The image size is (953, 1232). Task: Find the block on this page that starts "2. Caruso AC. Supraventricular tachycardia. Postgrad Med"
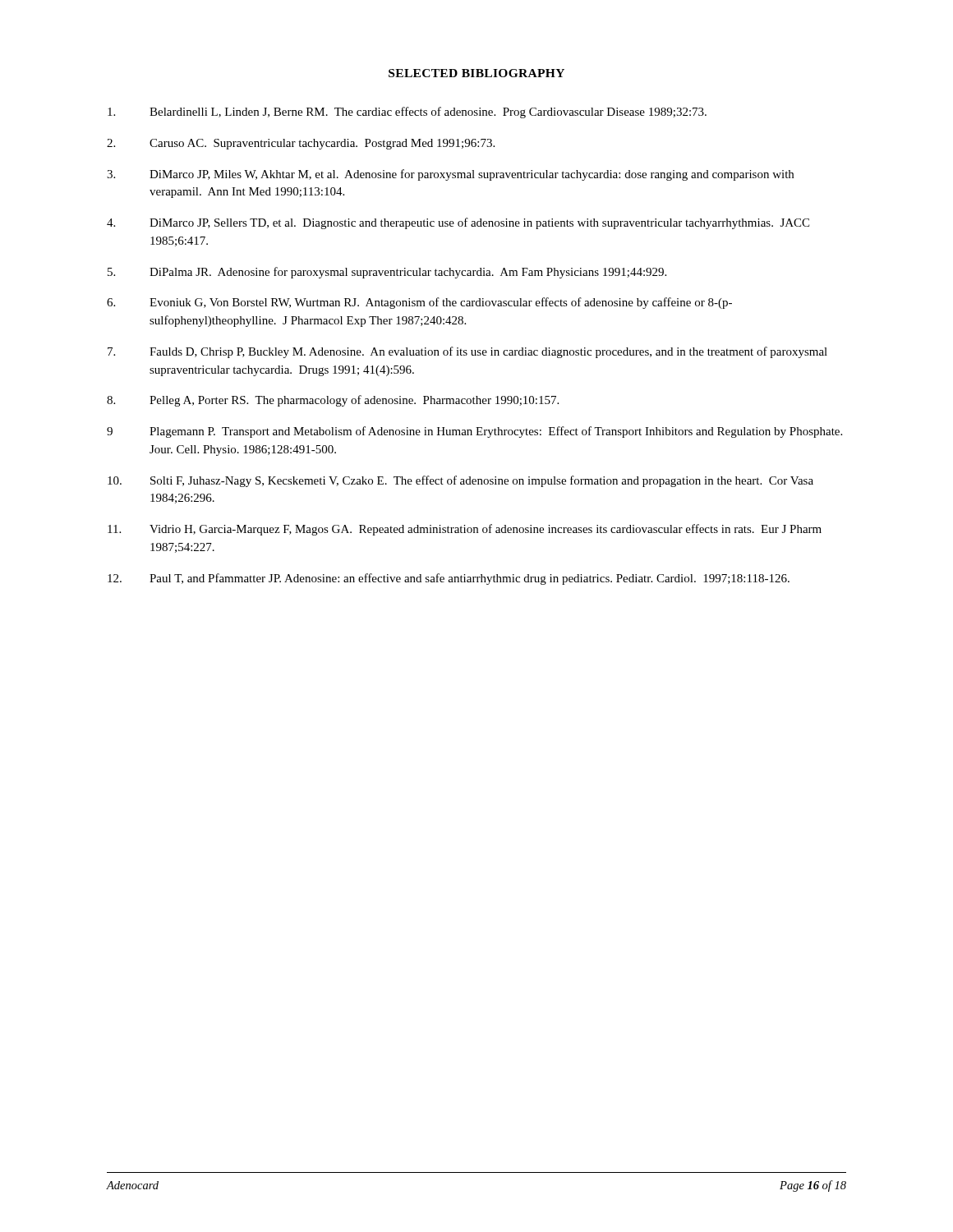[x=476, y=143]
